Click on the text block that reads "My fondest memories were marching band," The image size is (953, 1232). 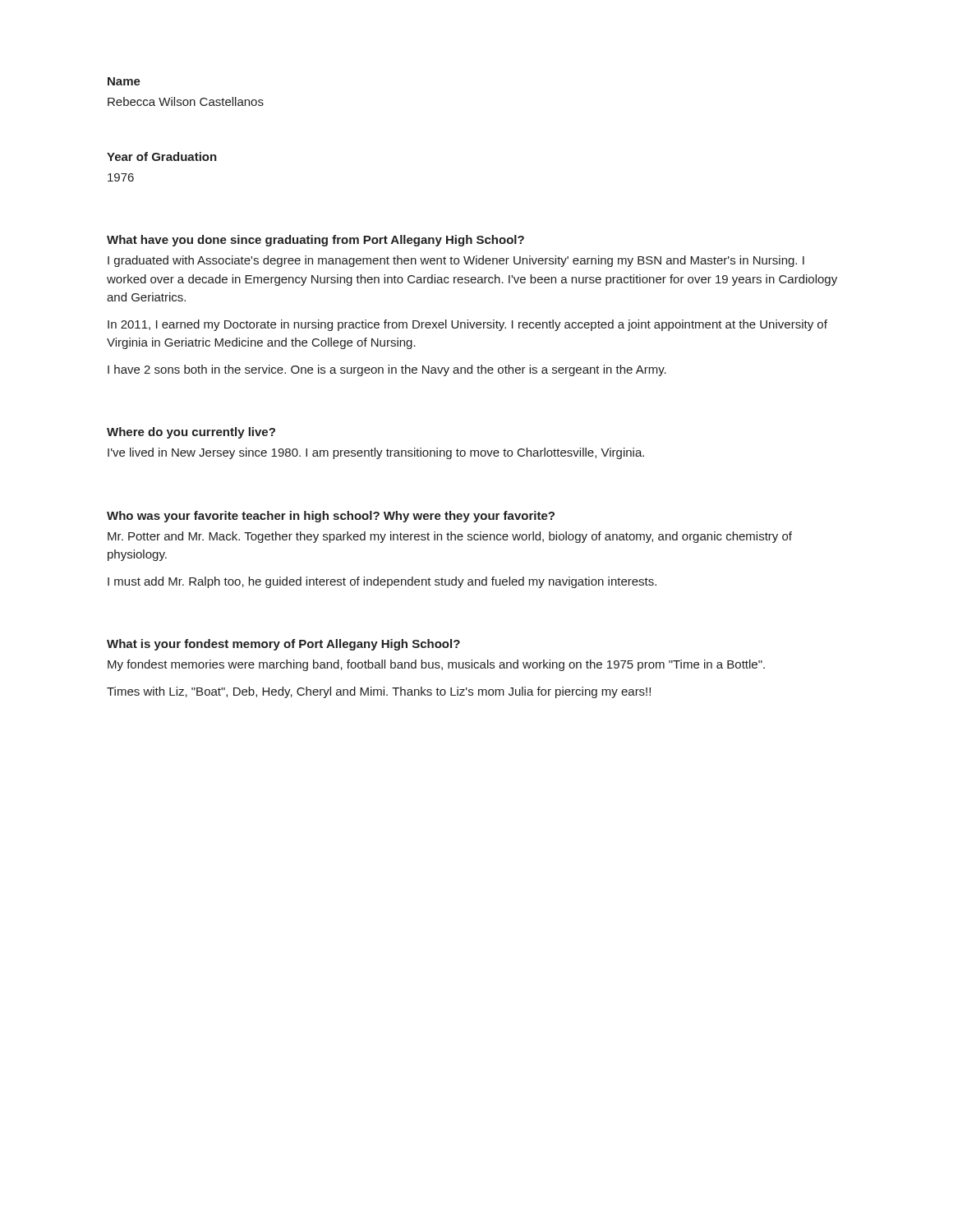pos(436,664)
